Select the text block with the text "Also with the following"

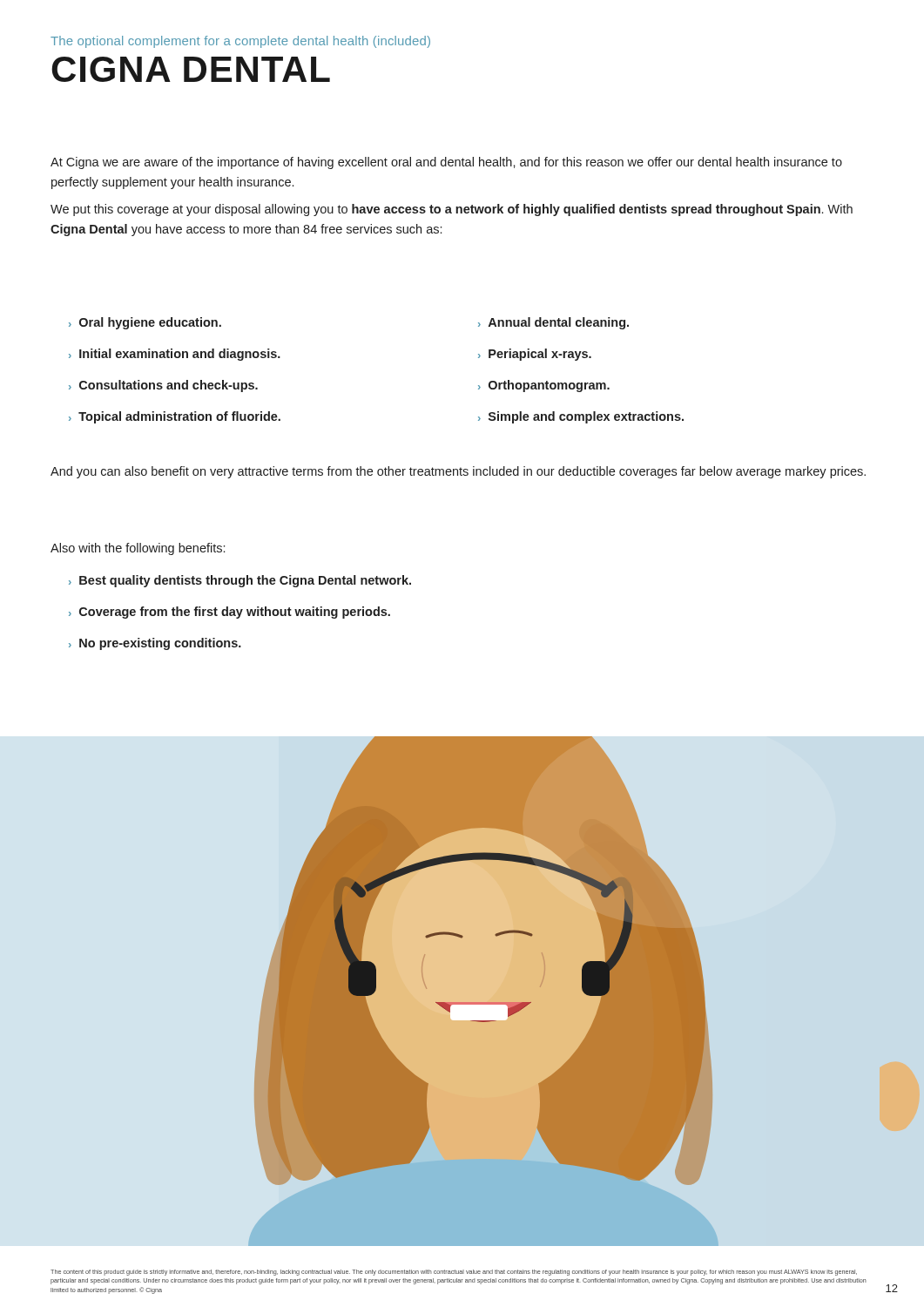(x=138, y=548)
